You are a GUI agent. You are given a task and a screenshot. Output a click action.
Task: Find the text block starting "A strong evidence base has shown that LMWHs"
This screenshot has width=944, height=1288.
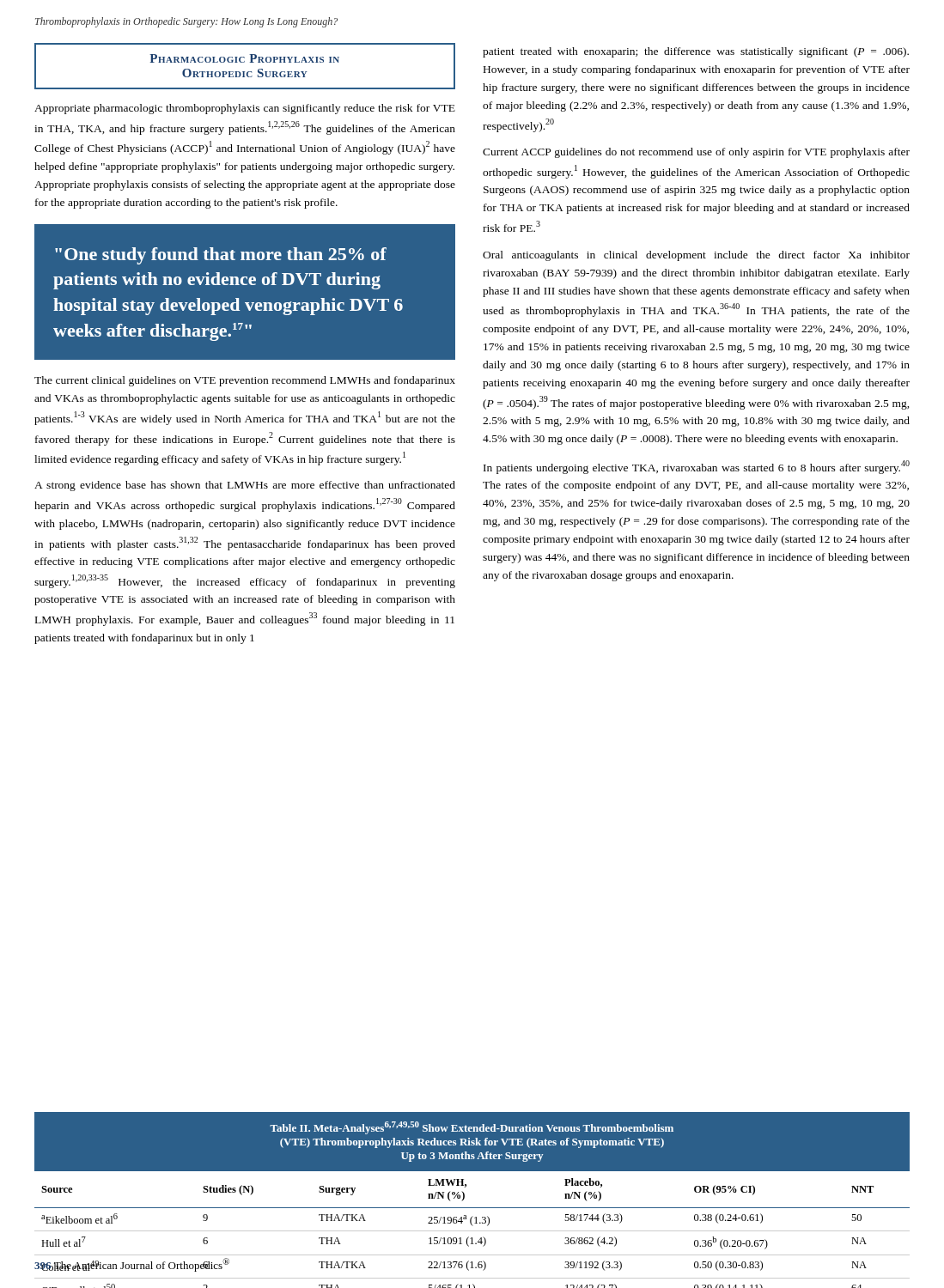click(x=245, y=561)
